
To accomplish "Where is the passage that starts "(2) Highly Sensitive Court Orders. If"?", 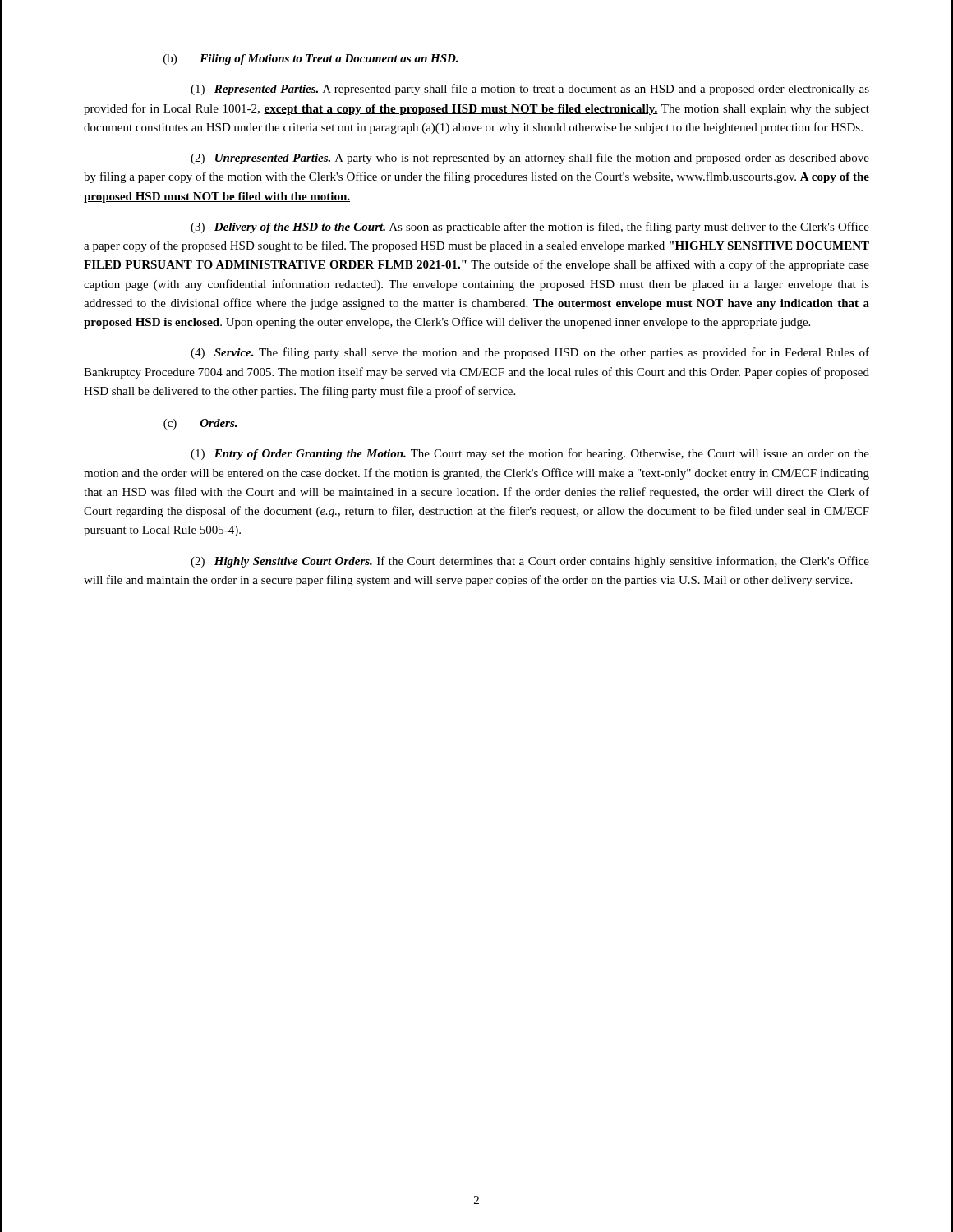I will 476,569.
